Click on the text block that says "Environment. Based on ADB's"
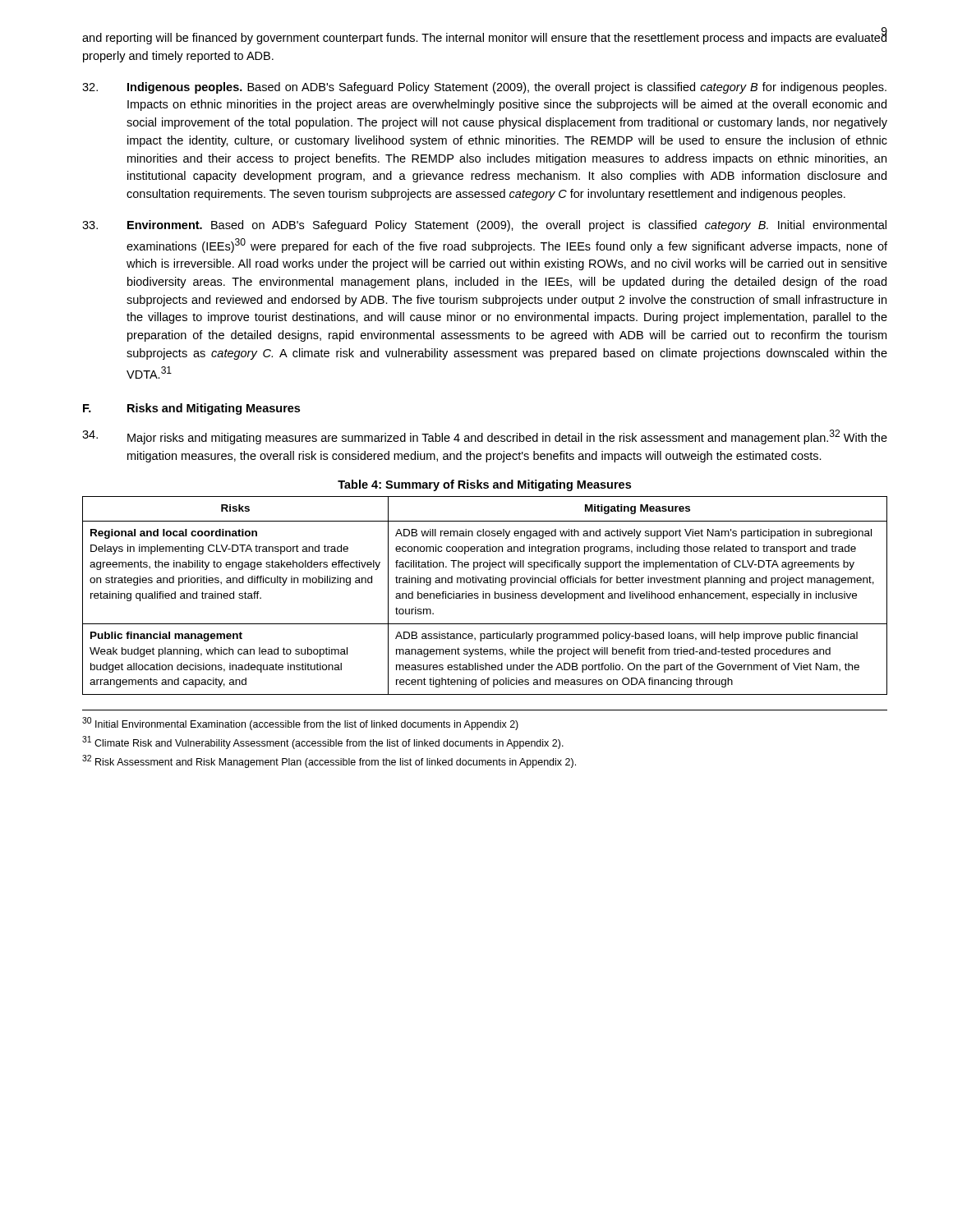Viewport: 953px width, 1232px height. point(485,300)
